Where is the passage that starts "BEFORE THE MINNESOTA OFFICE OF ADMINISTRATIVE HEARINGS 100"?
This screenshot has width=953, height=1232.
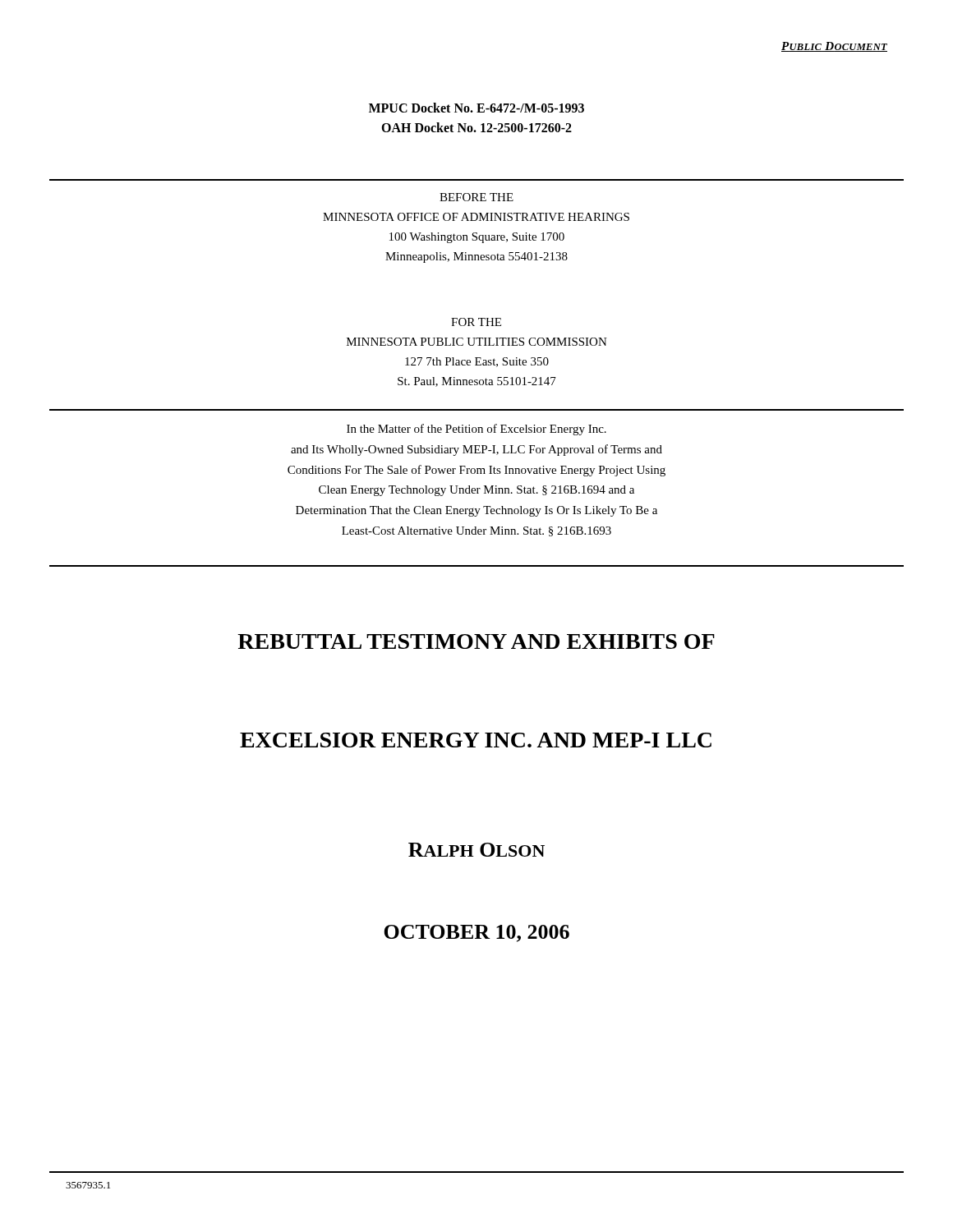tap(476, 227)
